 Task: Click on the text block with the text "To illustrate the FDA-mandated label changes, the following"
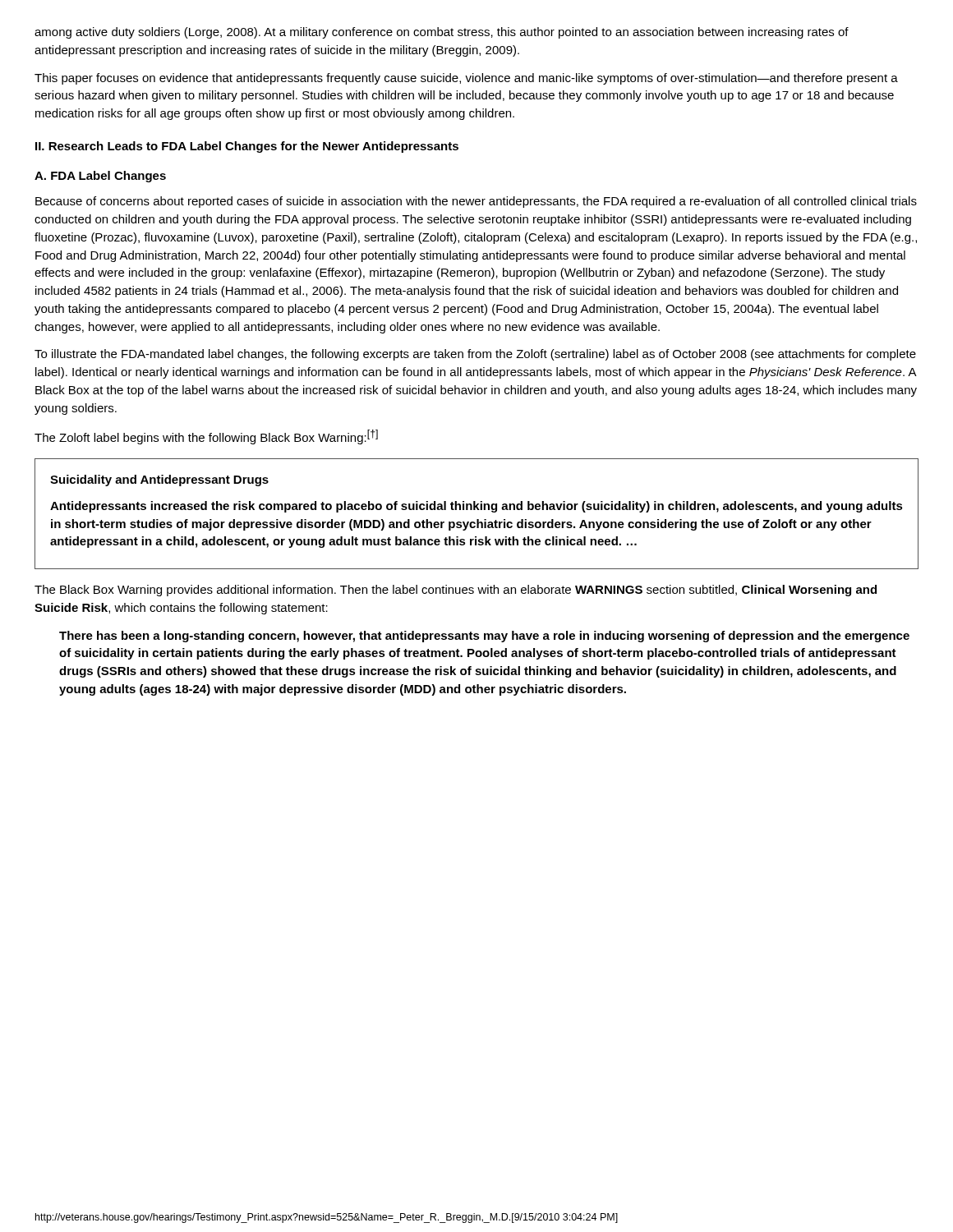(476, 381)
